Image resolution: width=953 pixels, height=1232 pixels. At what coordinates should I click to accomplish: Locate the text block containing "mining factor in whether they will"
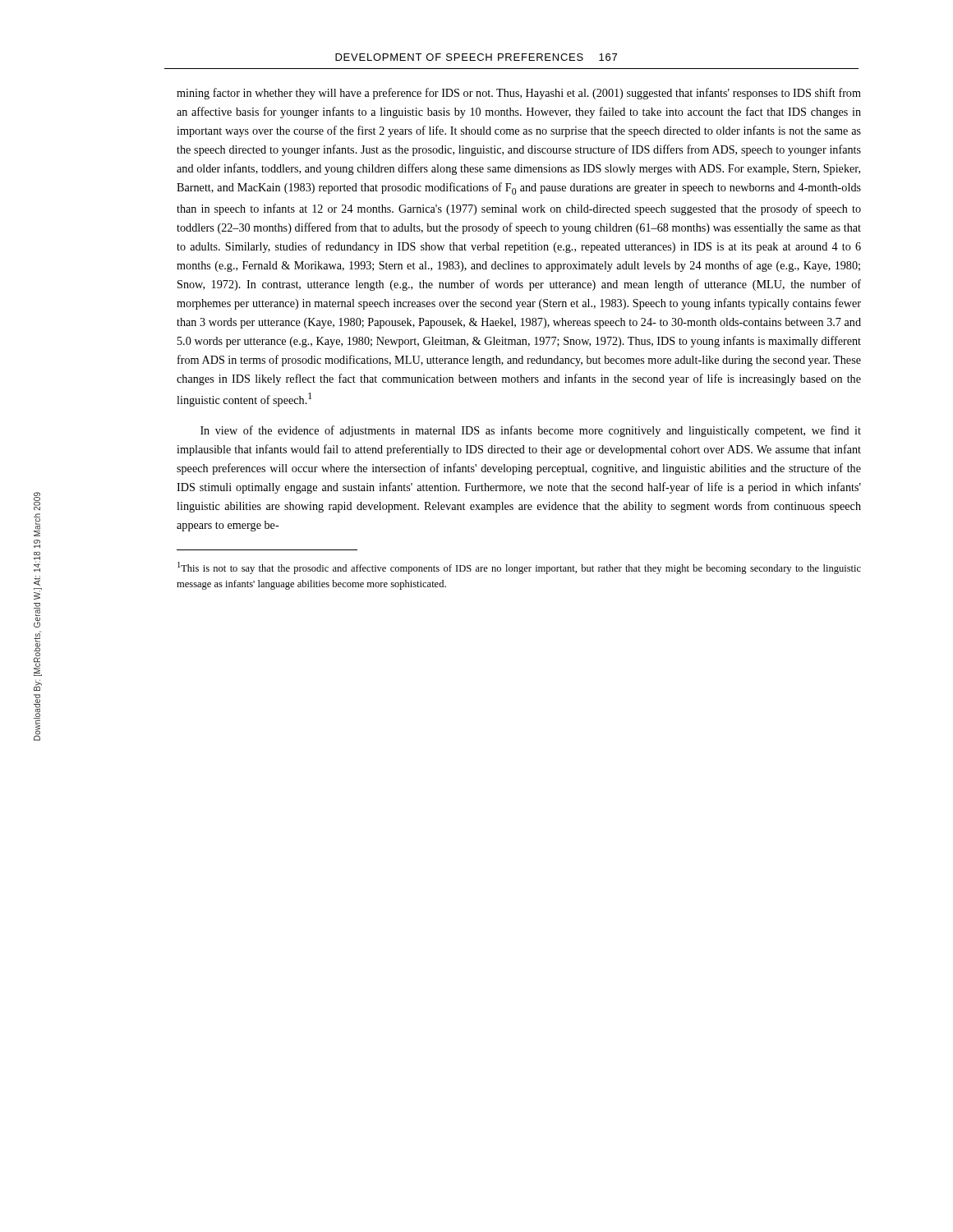(519, 309)
